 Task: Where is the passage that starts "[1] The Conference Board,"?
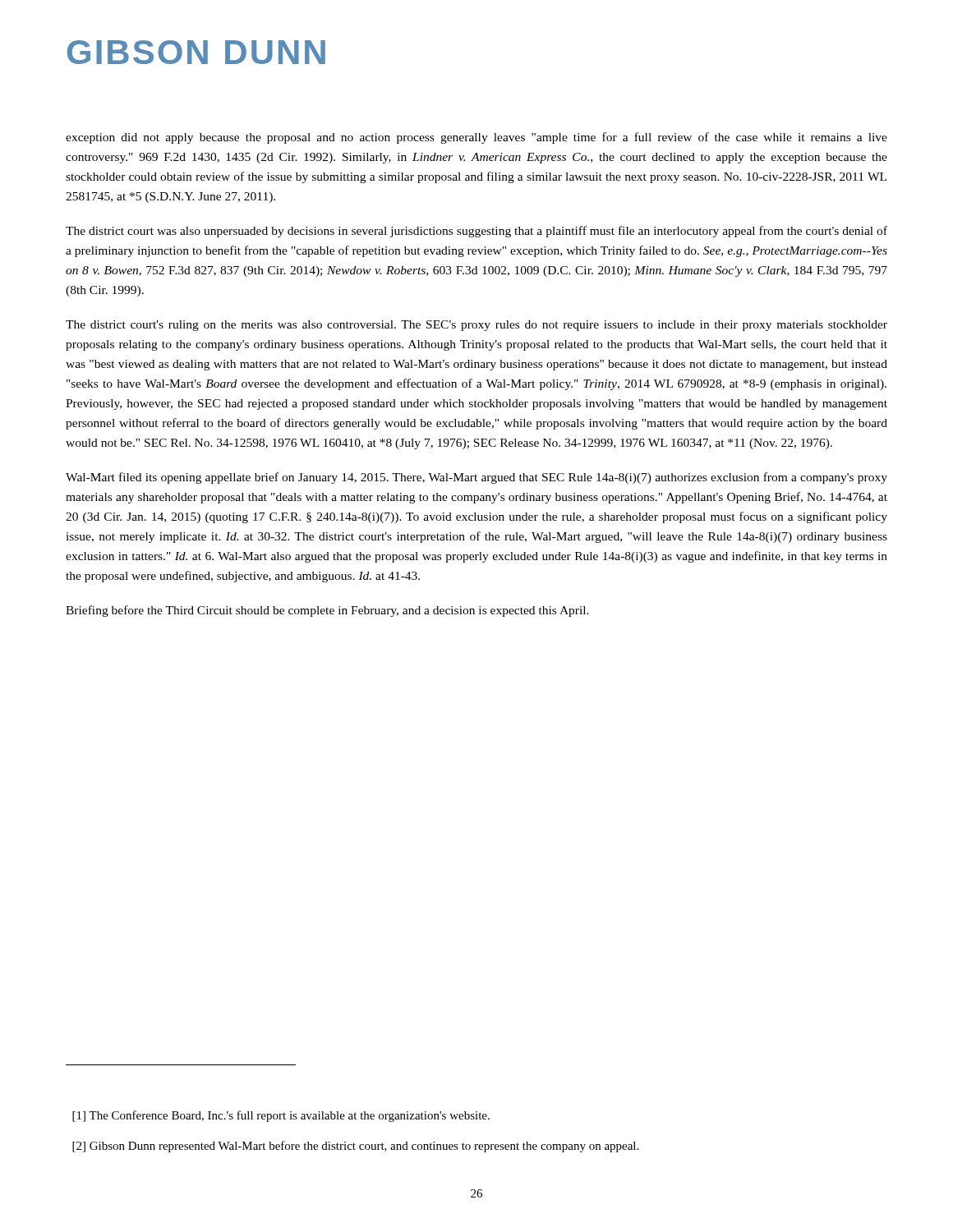click(278, 1115)
